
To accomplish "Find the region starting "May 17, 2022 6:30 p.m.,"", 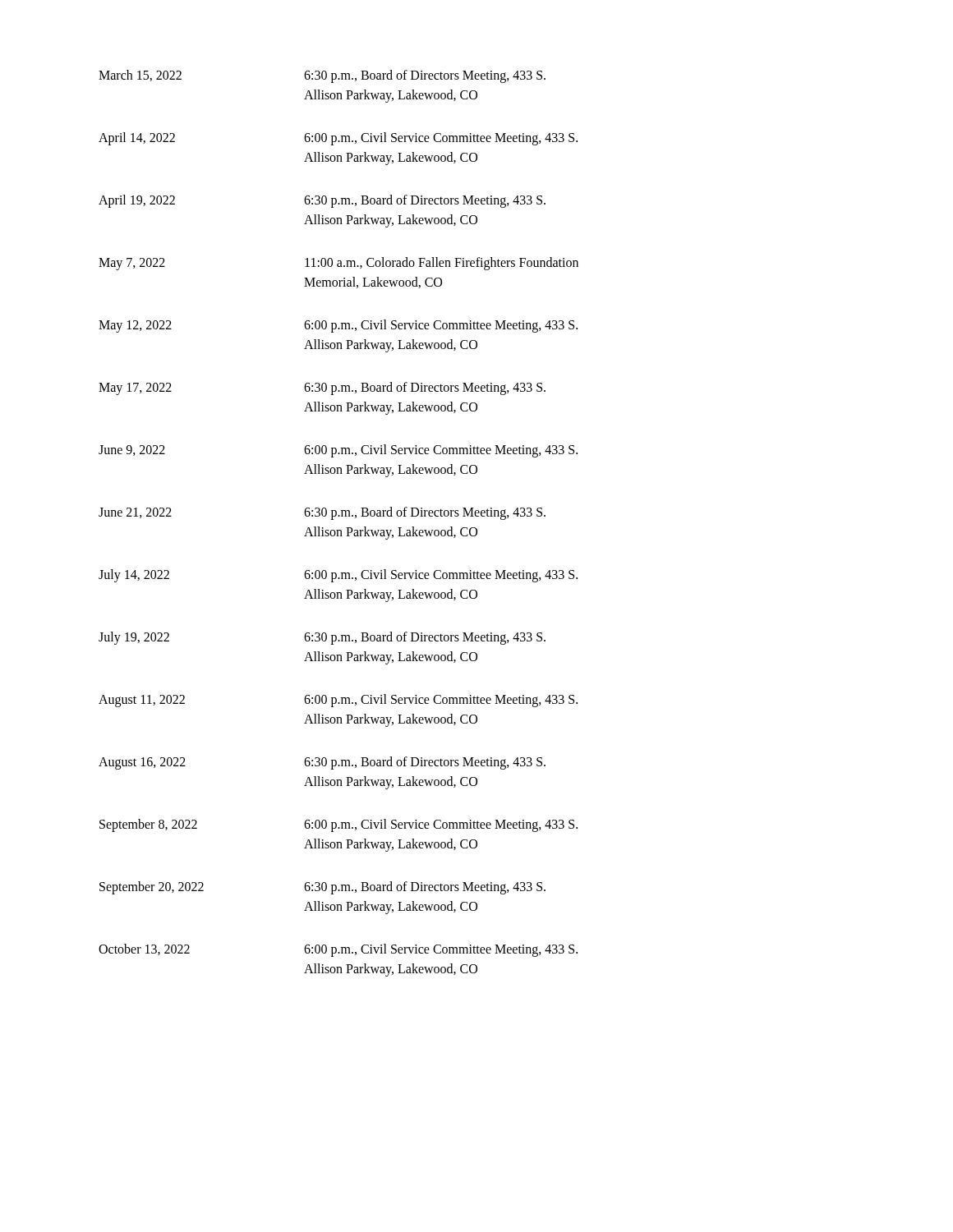I will [493, 398].
